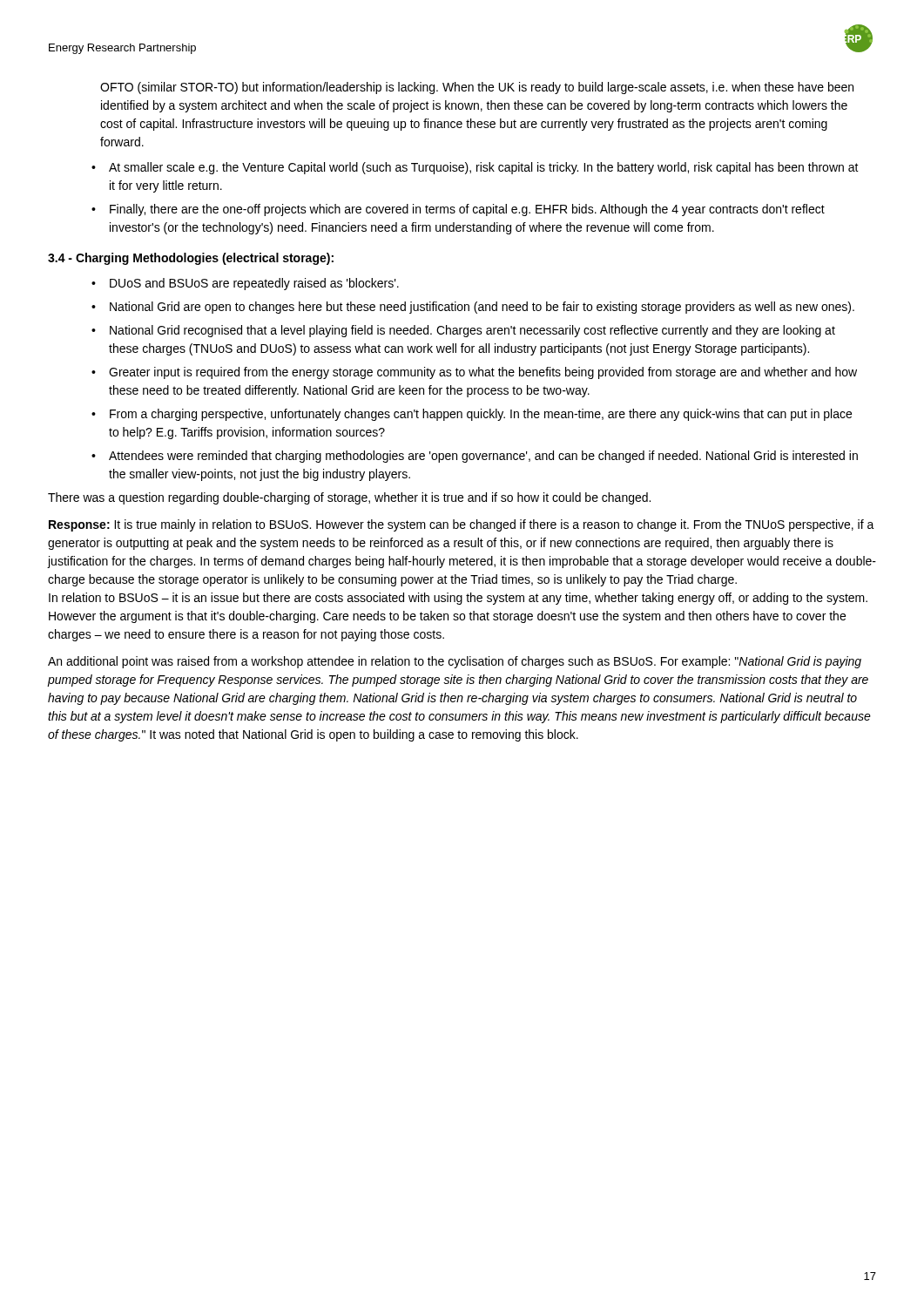The height and width of the screenshot is (1307, 924).
Task: Where is the section header that starts "3.4 - Charging Methodologies"?
Action: [191, 258]
